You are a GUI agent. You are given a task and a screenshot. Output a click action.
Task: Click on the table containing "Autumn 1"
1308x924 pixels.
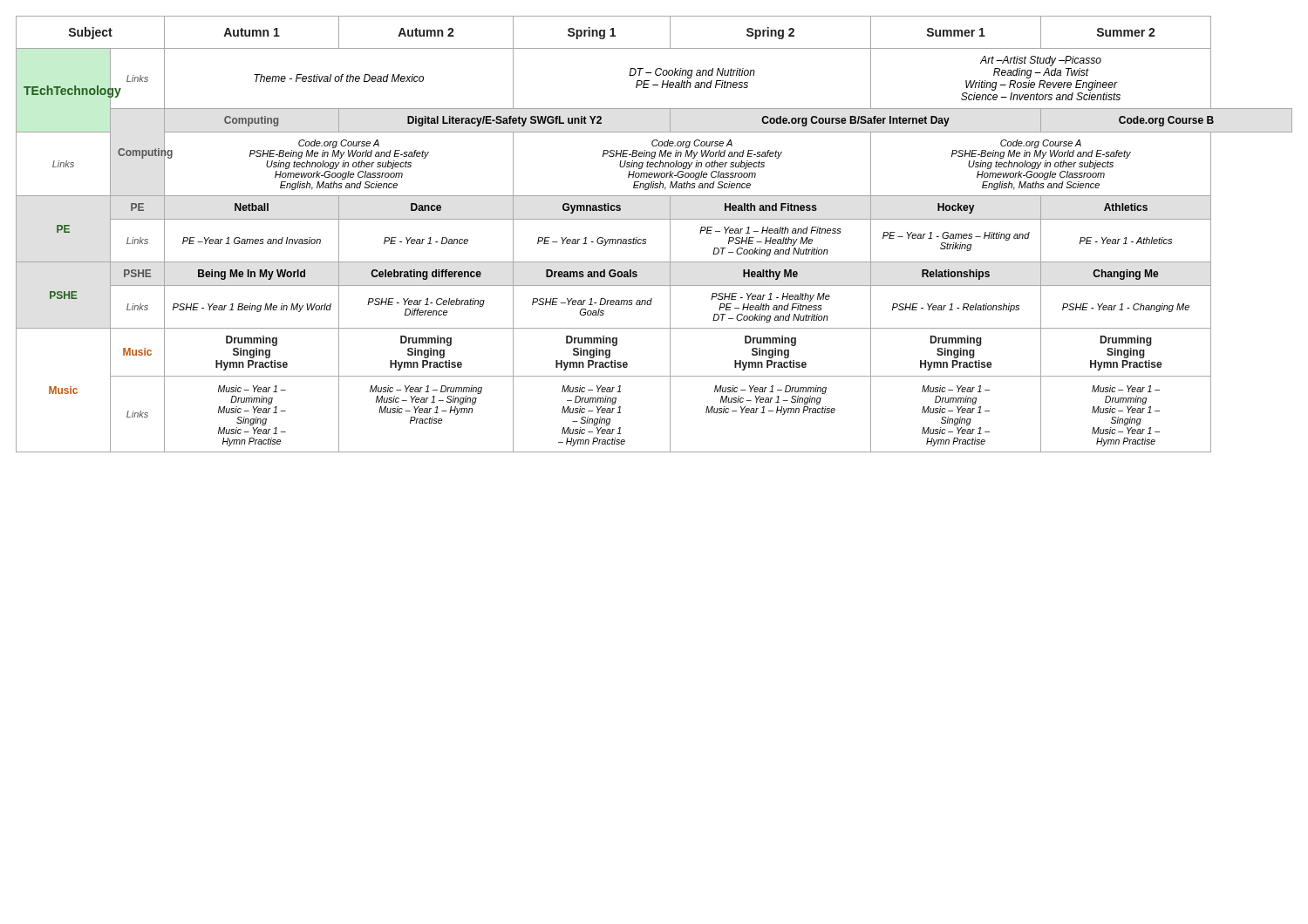[x=654, y=462]
